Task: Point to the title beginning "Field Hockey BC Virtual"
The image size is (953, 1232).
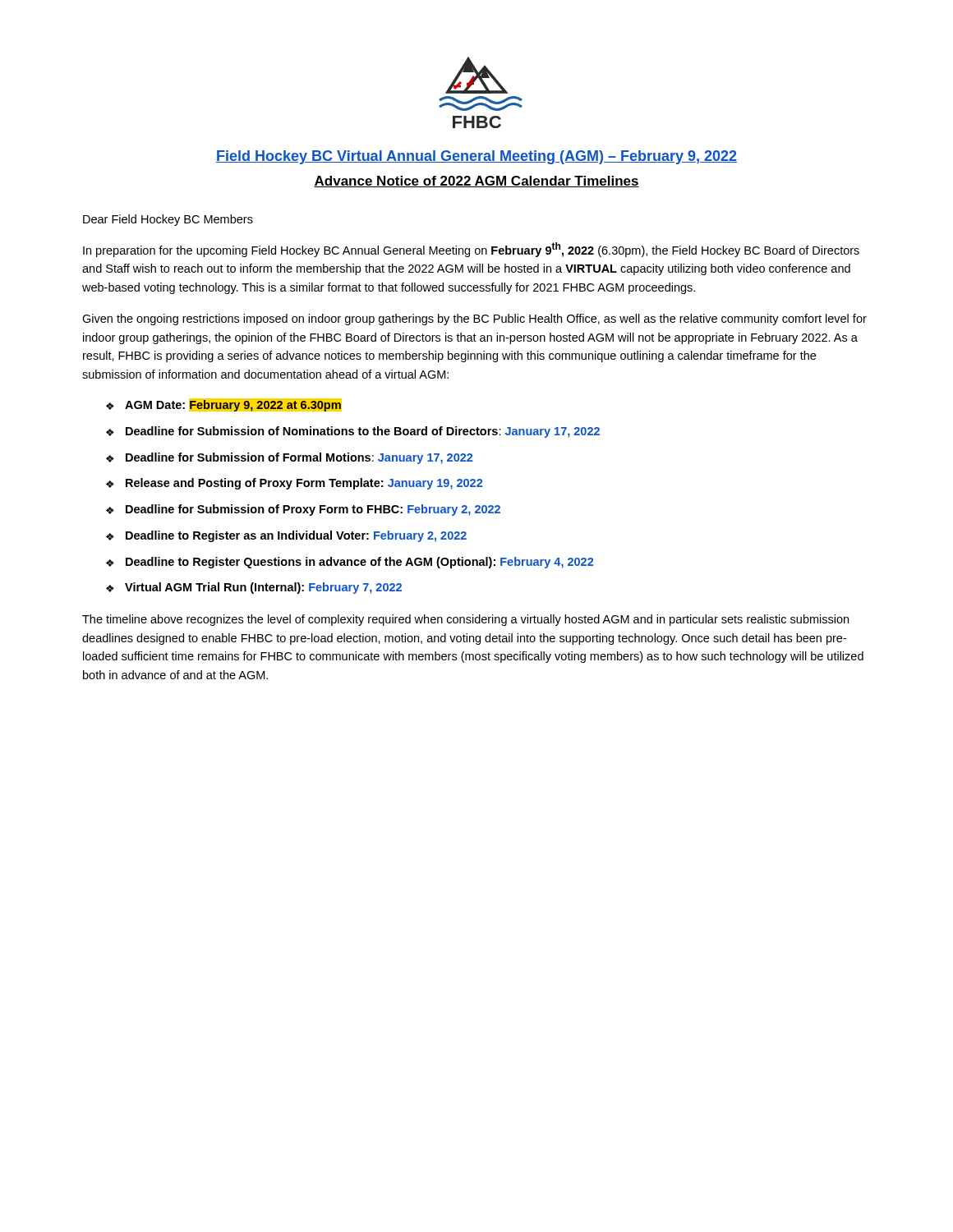Action: tap(476, 156)
